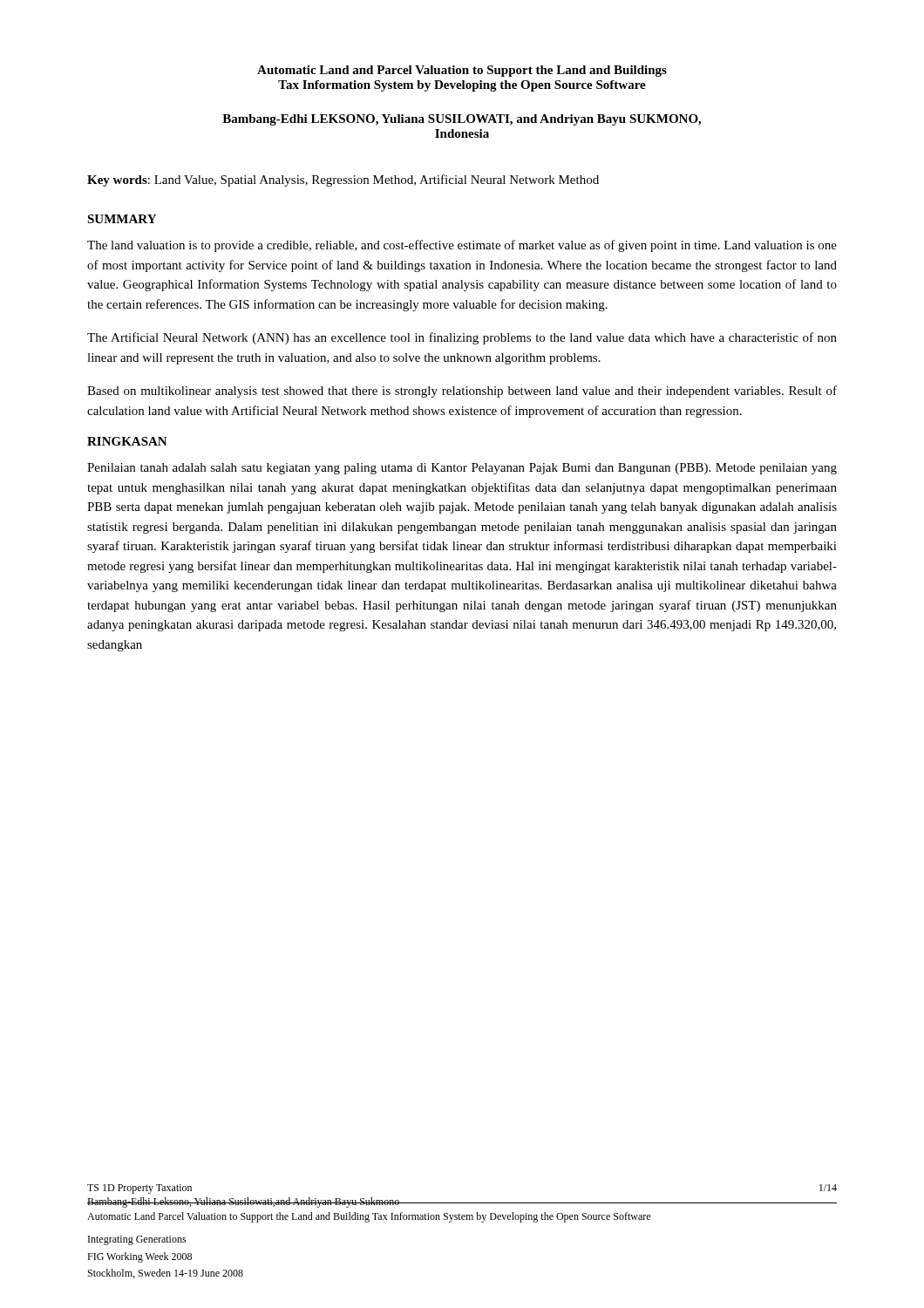The height and width of the screenshot is (1308, 924).
Task: Select the element starting "Penilaian tanah adalah salah"
Action: [x=462, y=556]
